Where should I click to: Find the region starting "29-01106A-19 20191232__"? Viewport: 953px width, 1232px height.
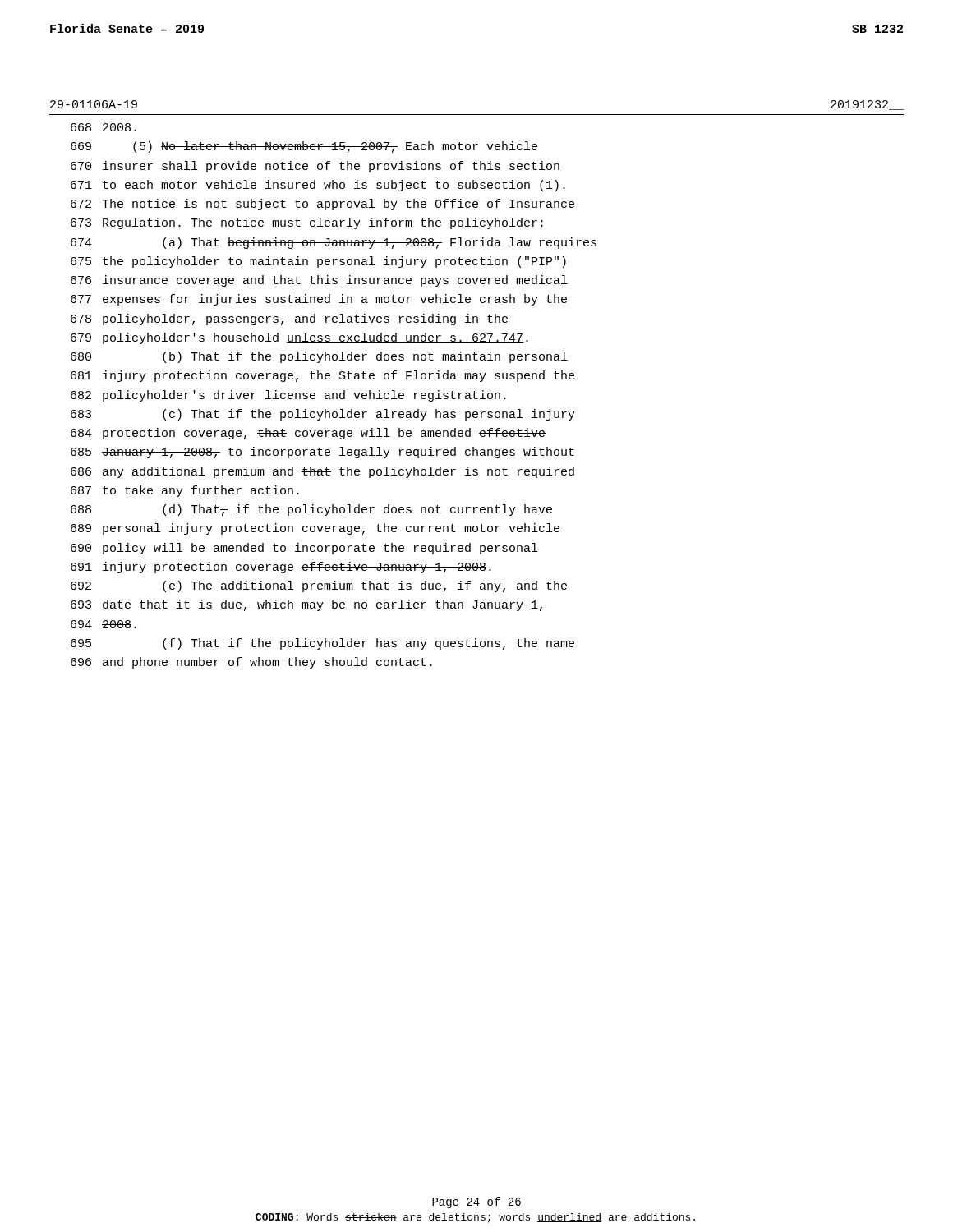click(476, 106)
